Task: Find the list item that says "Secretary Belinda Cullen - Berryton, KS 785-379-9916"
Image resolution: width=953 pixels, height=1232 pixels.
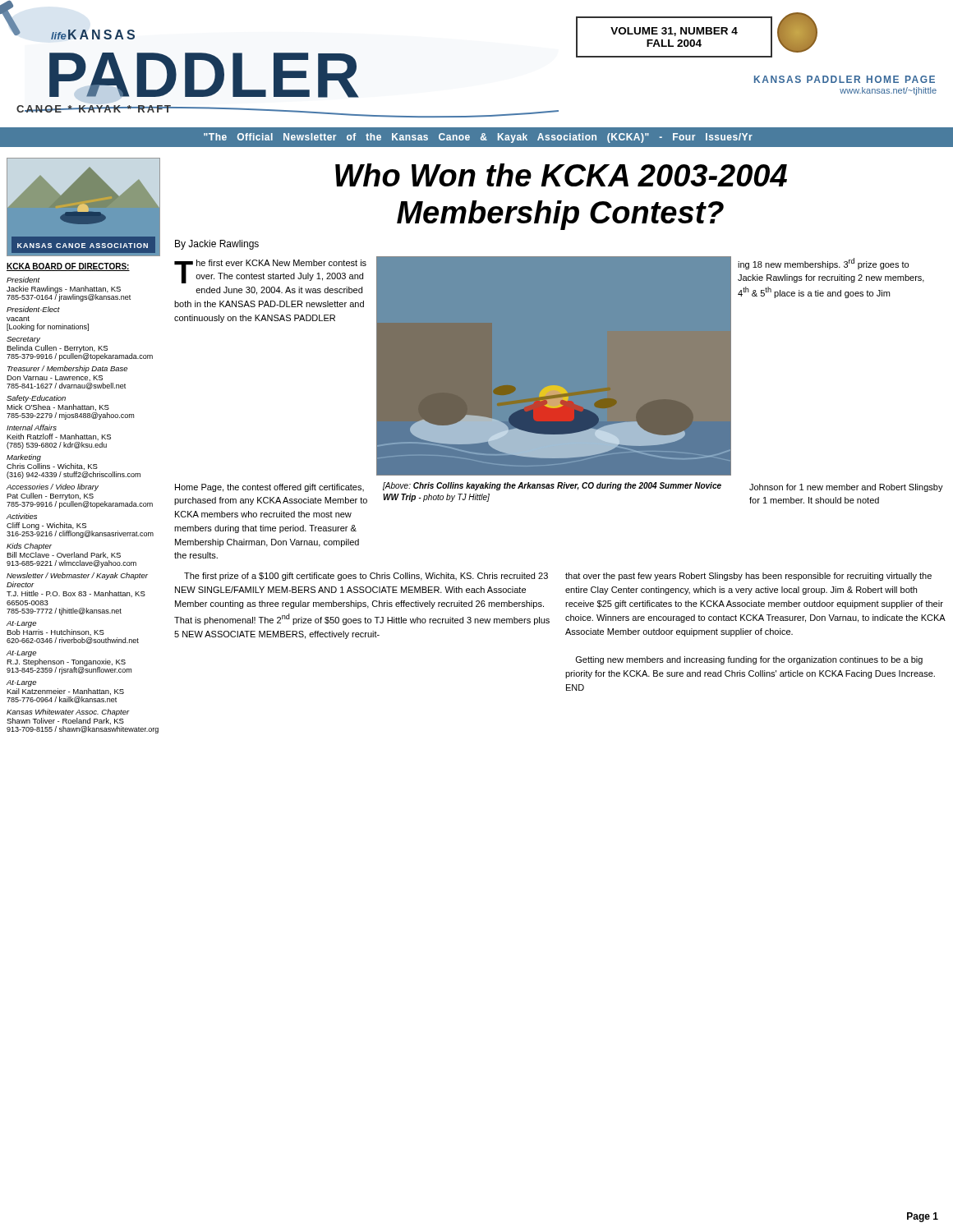Action: pos(87,347)
